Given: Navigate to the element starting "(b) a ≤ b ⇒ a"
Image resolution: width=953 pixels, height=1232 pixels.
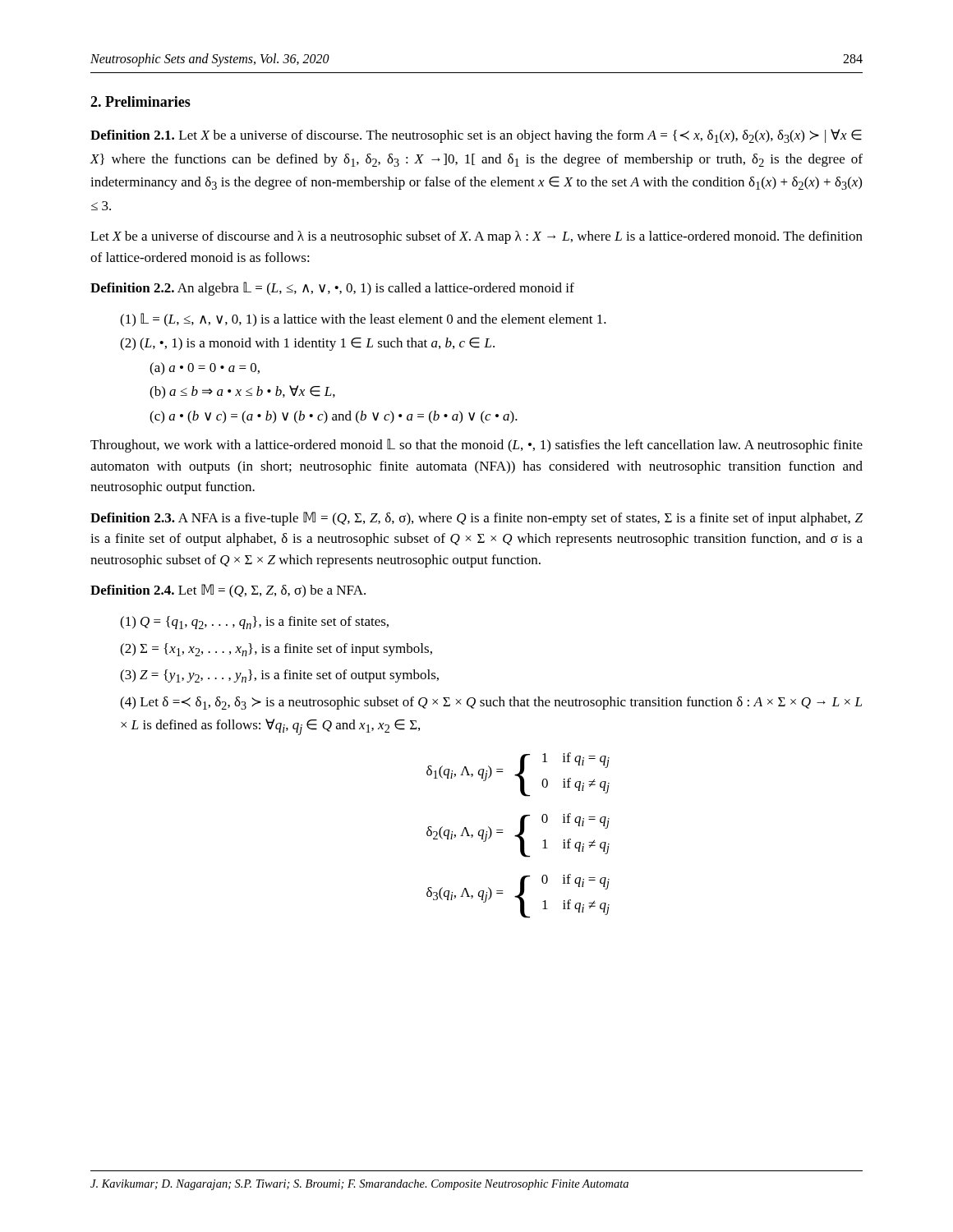Looking at the screenshot, I should point(243,392).
